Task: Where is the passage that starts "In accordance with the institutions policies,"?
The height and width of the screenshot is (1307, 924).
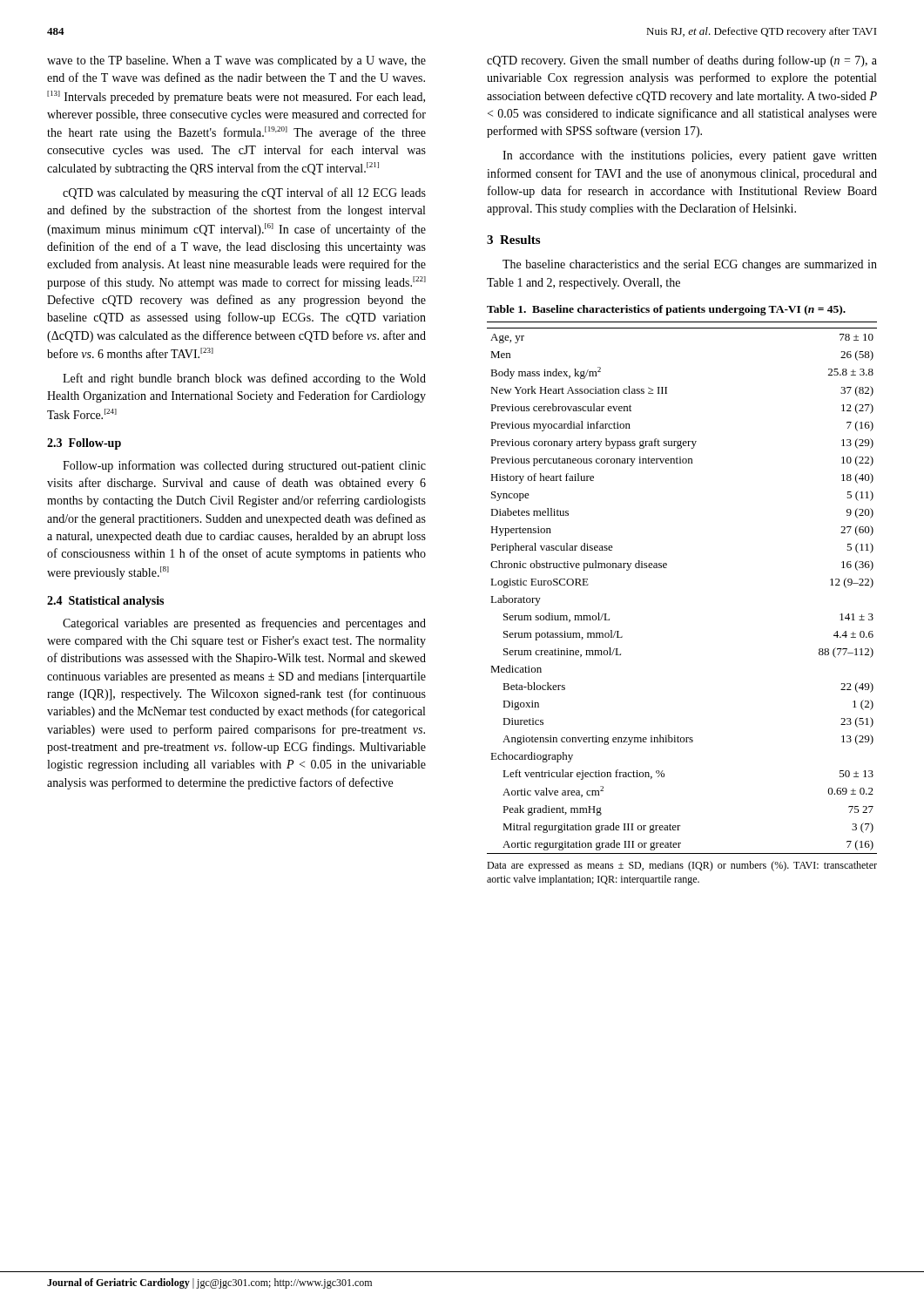Action: coord(682,183)
